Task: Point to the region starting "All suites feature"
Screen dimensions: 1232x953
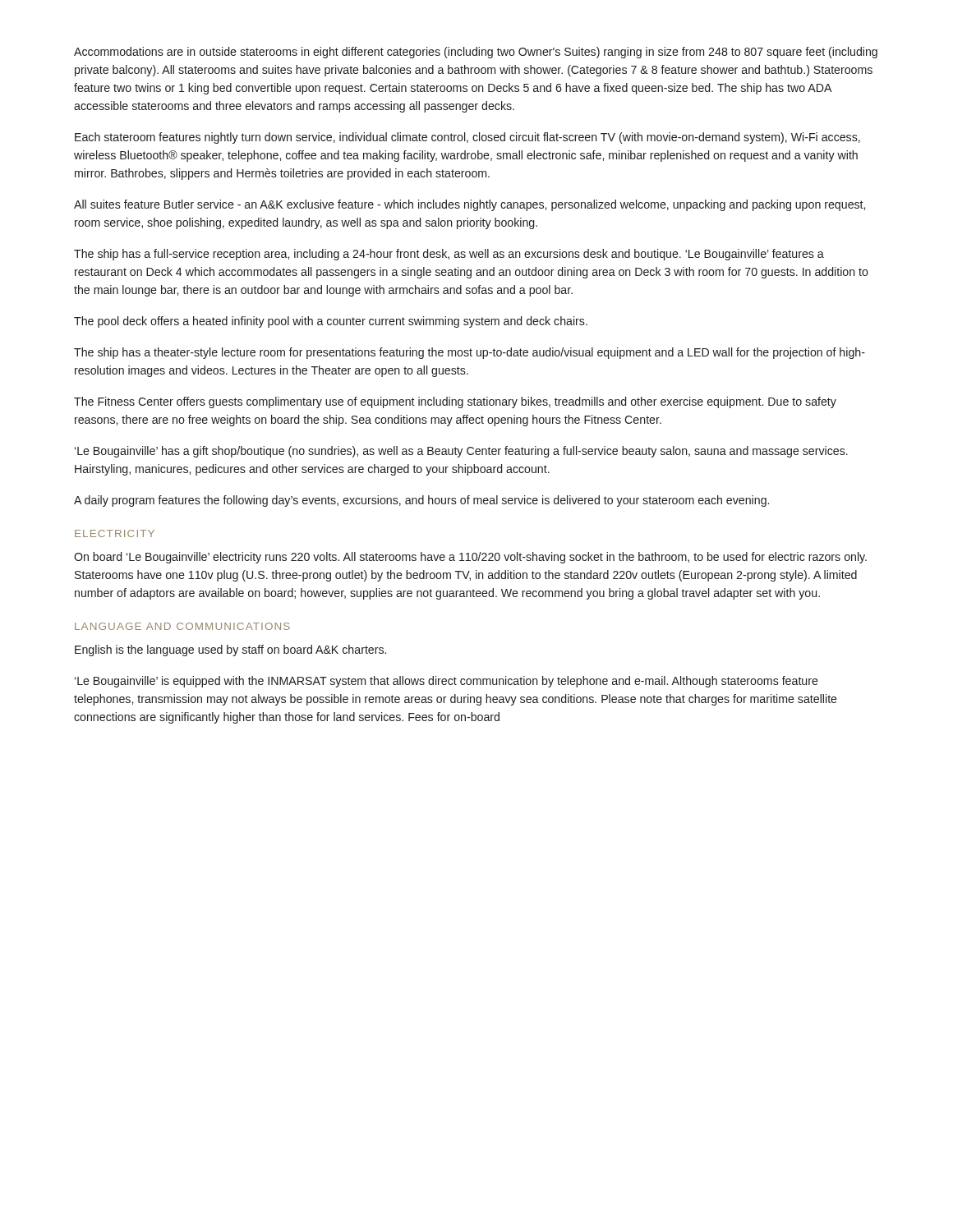Action: (x=470, y=214)
